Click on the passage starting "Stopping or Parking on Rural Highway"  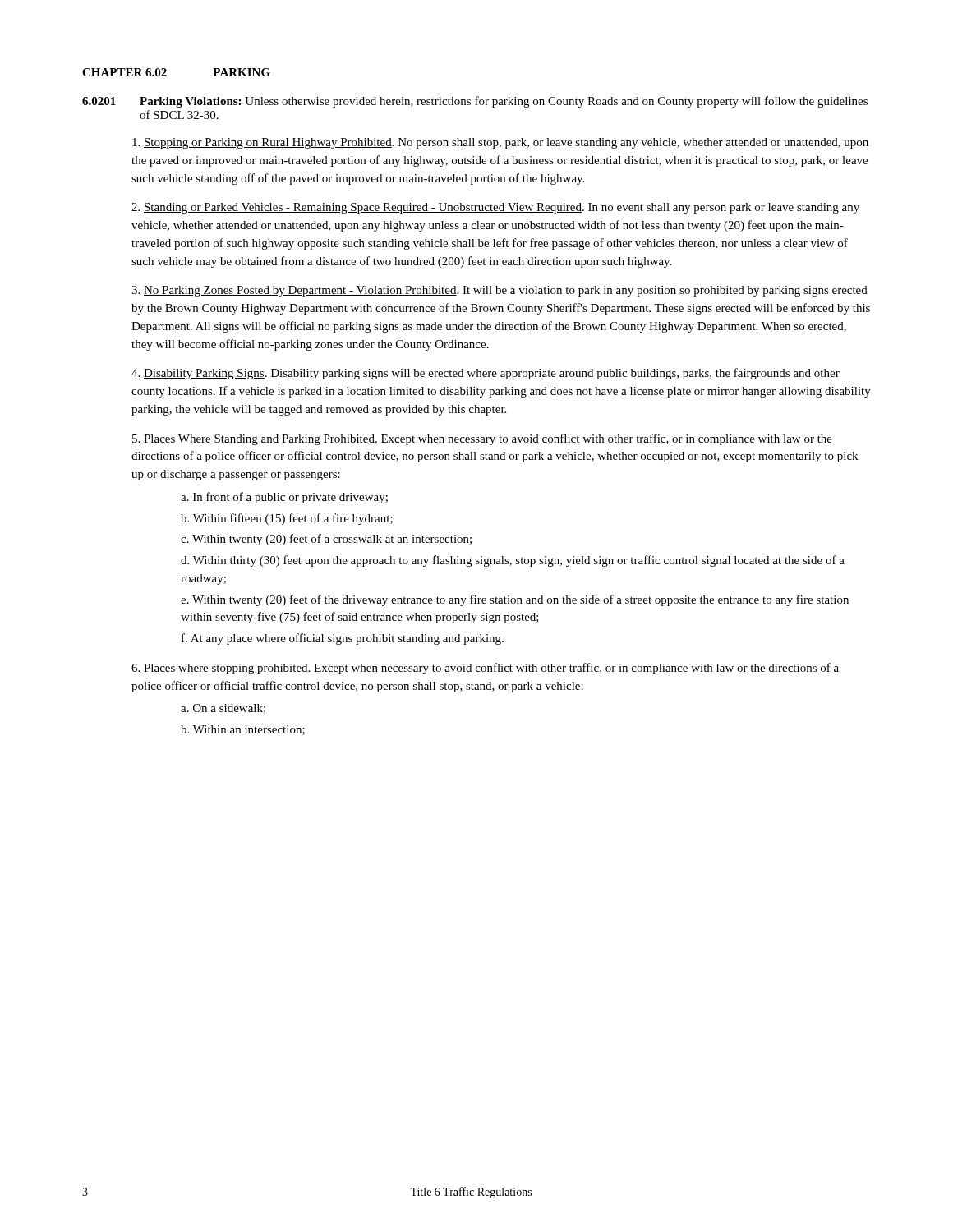[500, 160]
